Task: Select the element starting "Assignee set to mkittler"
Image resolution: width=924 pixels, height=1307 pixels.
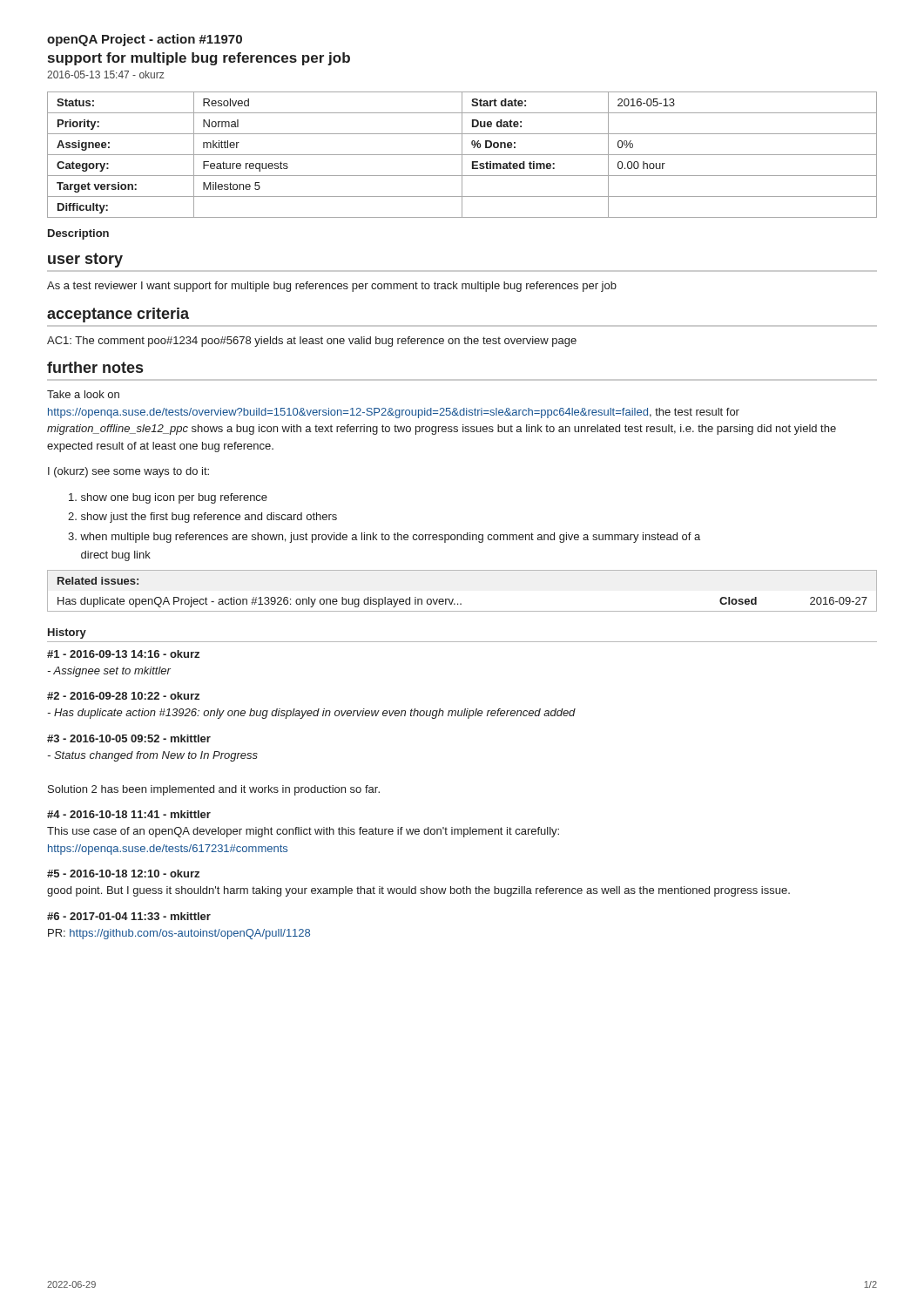Action: pyautogui.click(x=109, y=670)
